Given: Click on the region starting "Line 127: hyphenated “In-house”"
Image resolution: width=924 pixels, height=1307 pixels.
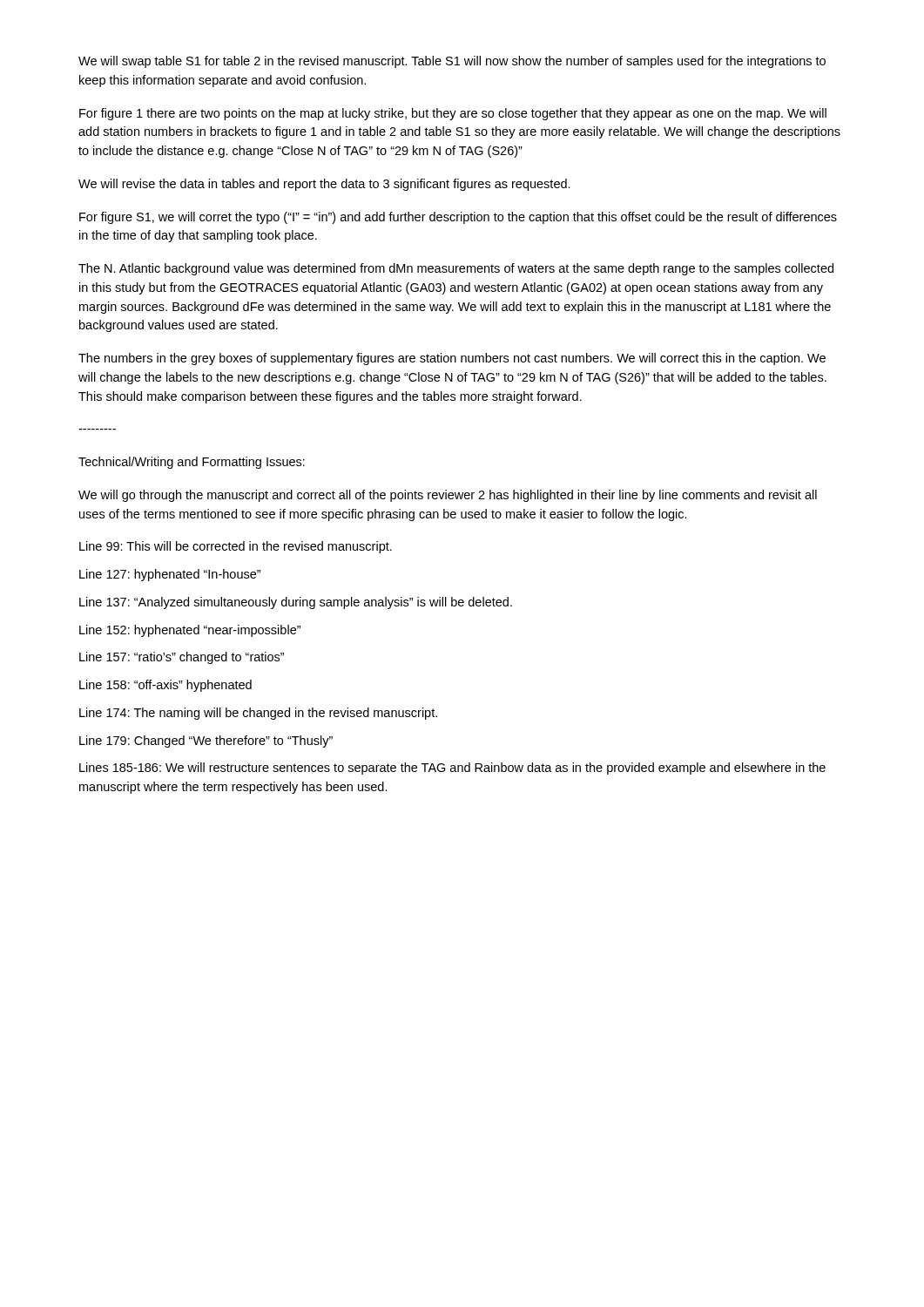Looking at the screenshot, I should [x=170, y=574].
